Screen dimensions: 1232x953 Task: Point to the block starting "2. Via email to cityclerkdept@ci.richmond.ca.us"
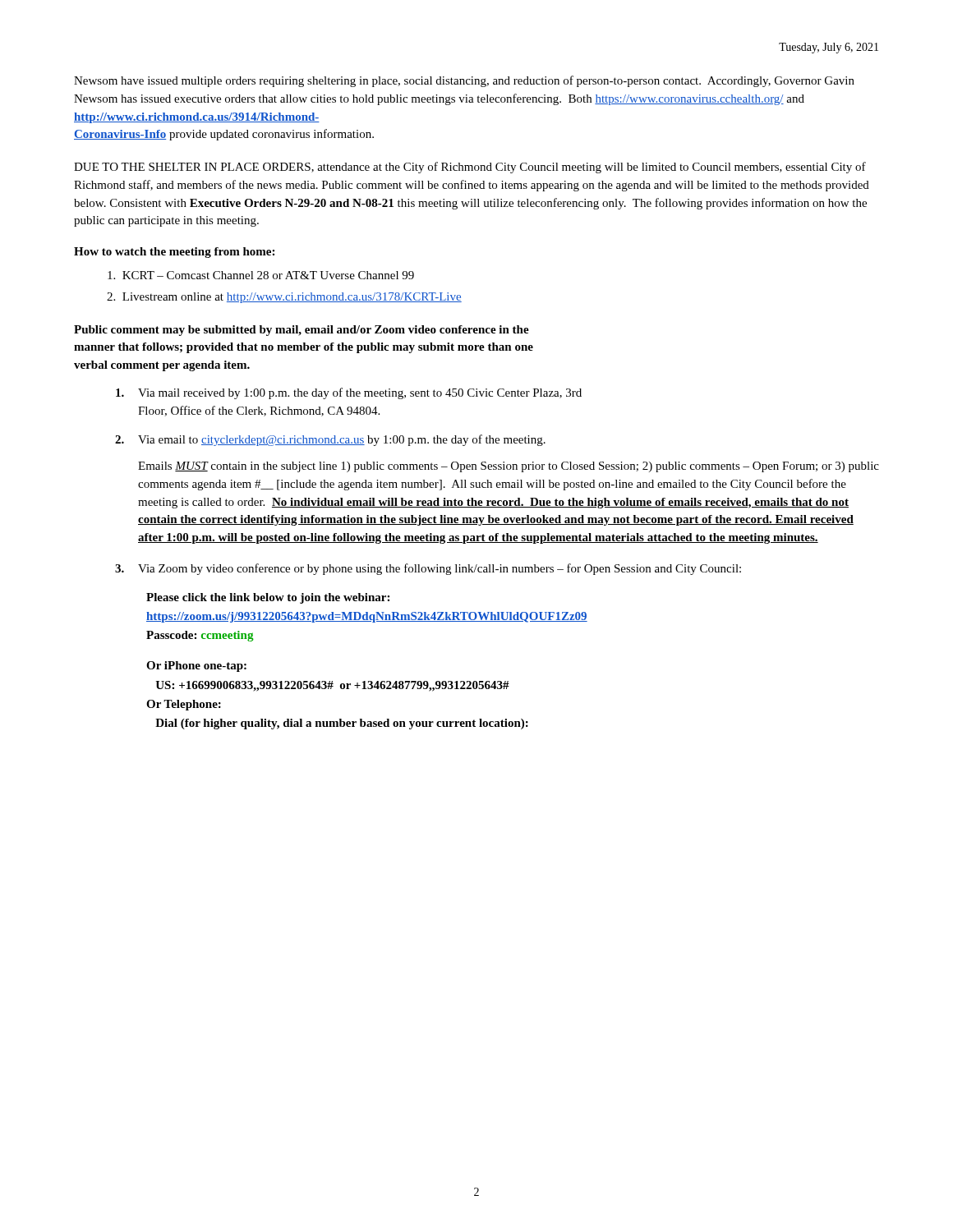(497, 492)
